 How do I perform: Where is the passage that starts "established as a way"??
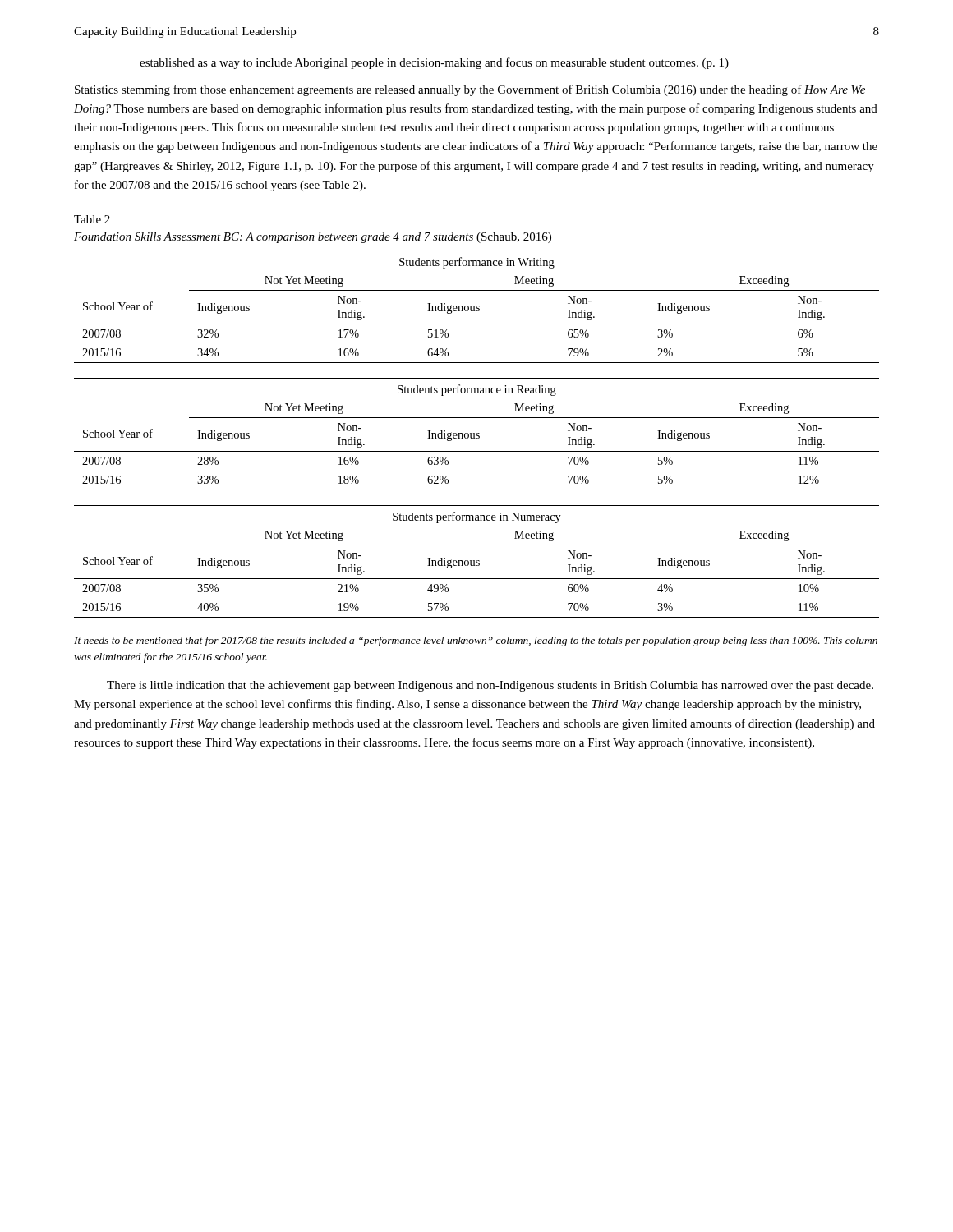(x=434, y=62)
